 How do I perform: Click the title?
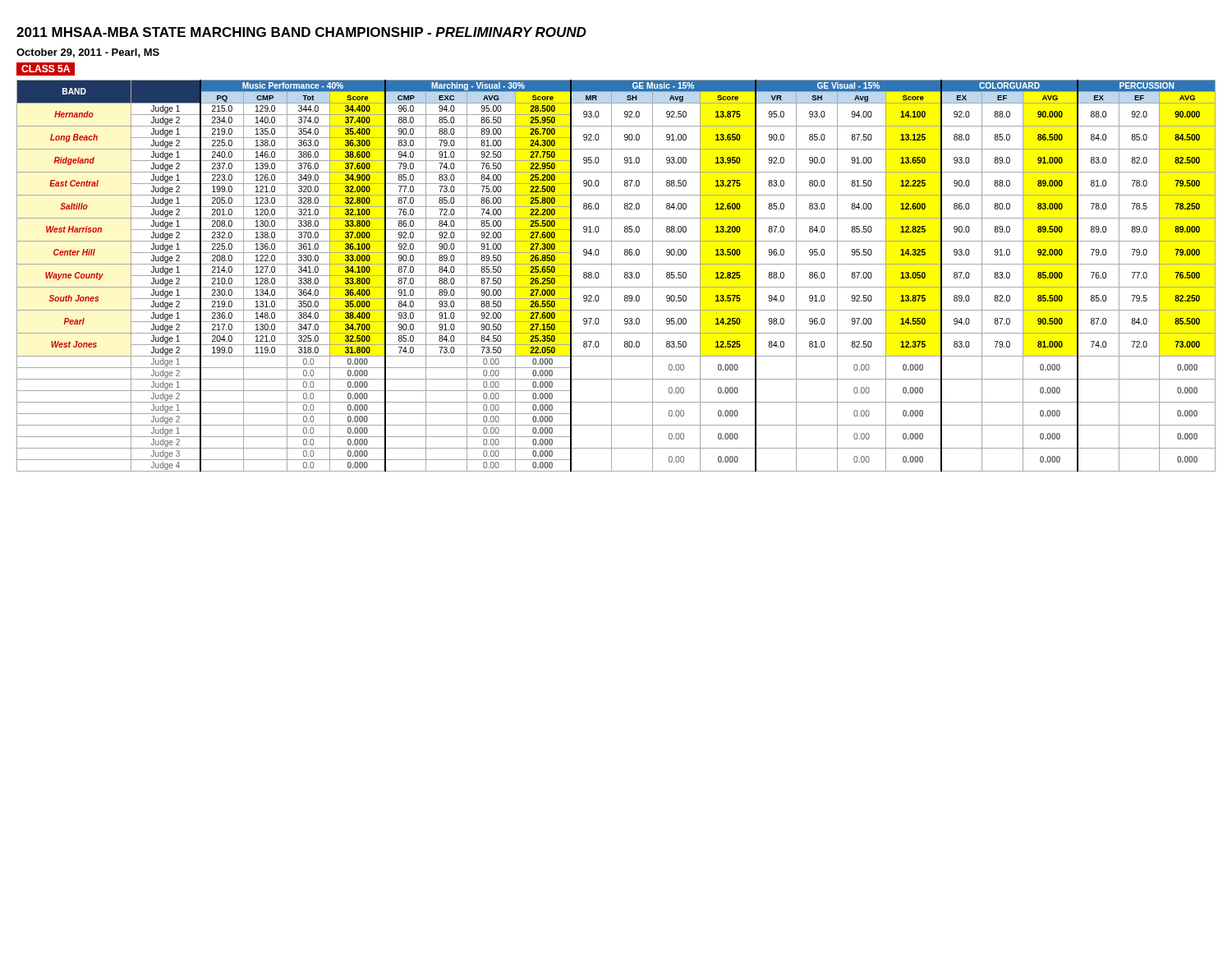[301, 32]
